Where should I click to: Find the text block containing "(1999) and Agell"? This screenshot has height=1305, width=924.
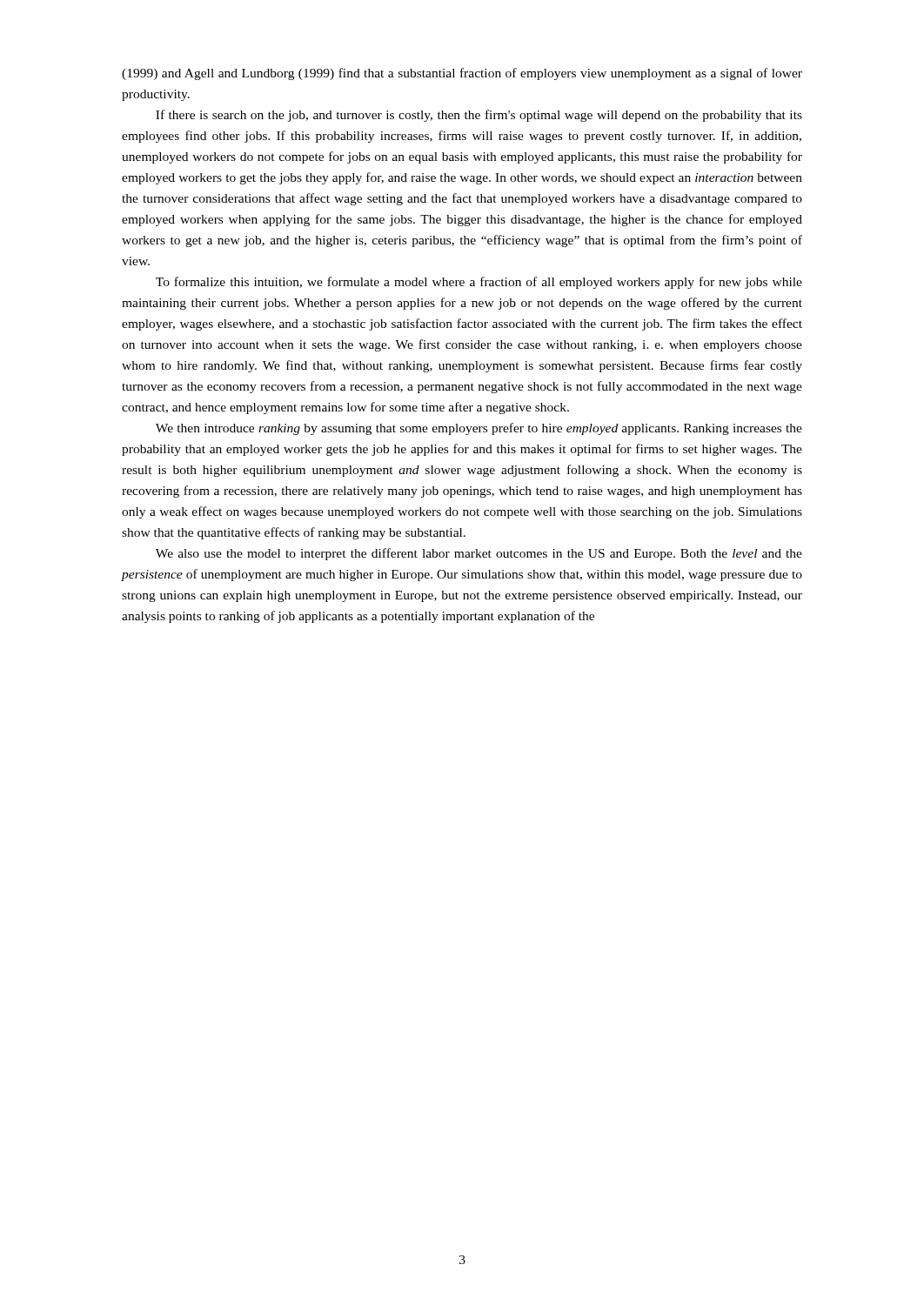tap(462, 84)
